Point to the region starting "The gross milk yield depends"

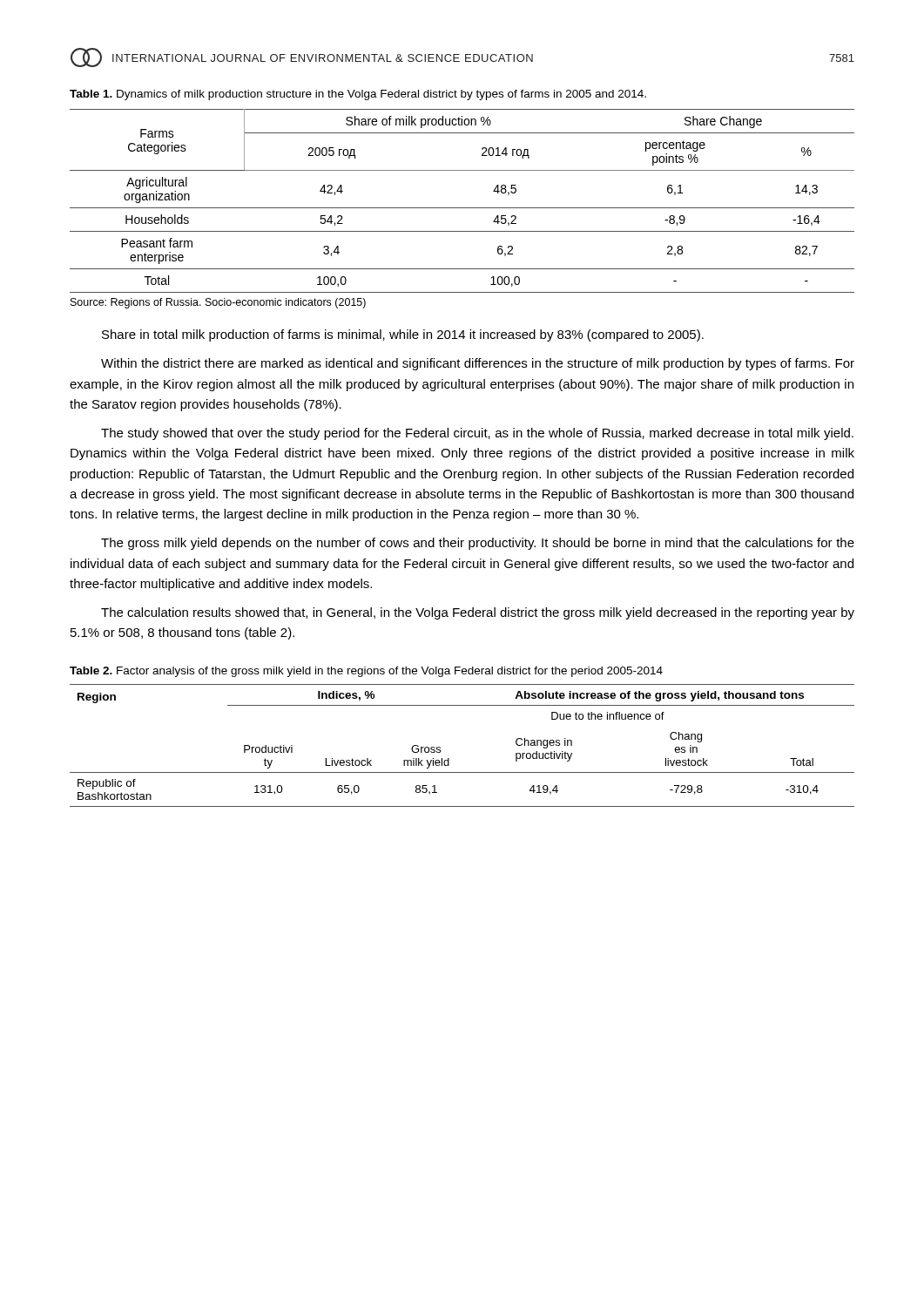[462, 563]
